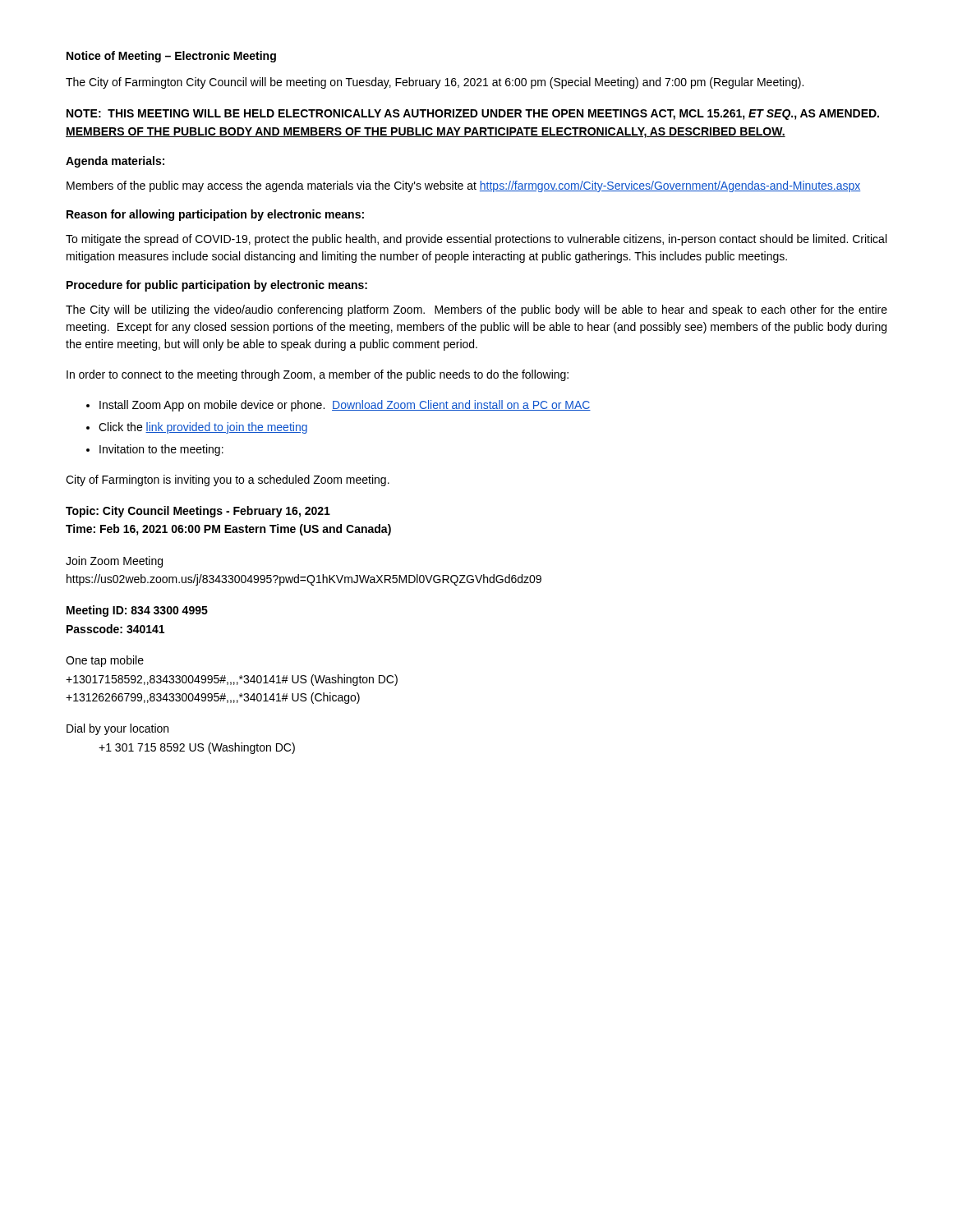Locate the list item that says "Click the link provided to"
The image size is (953, 1232).
click(203, 427)
